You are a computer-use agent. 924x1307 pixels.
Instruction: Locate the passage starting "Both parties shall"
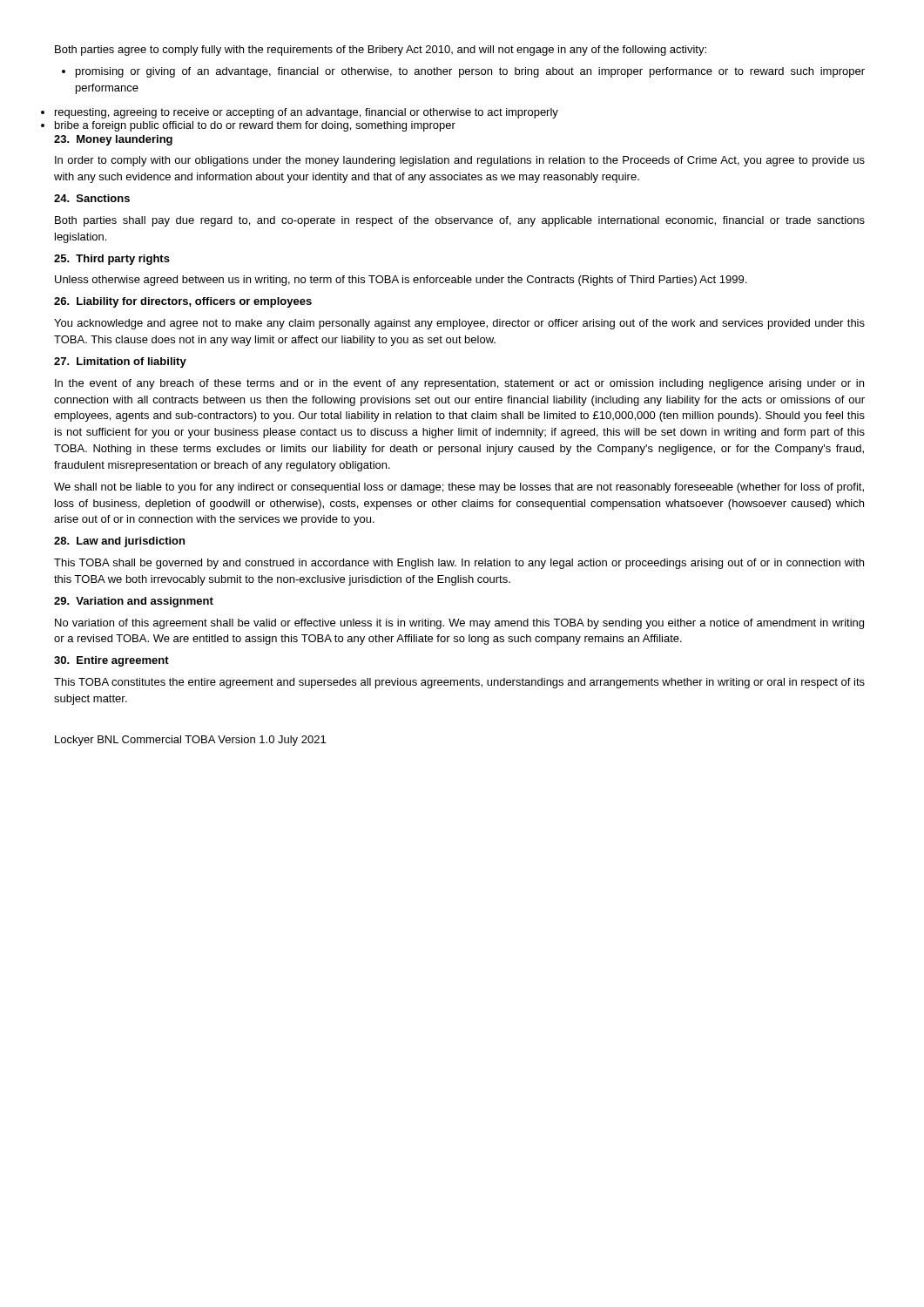pos(459,229)
